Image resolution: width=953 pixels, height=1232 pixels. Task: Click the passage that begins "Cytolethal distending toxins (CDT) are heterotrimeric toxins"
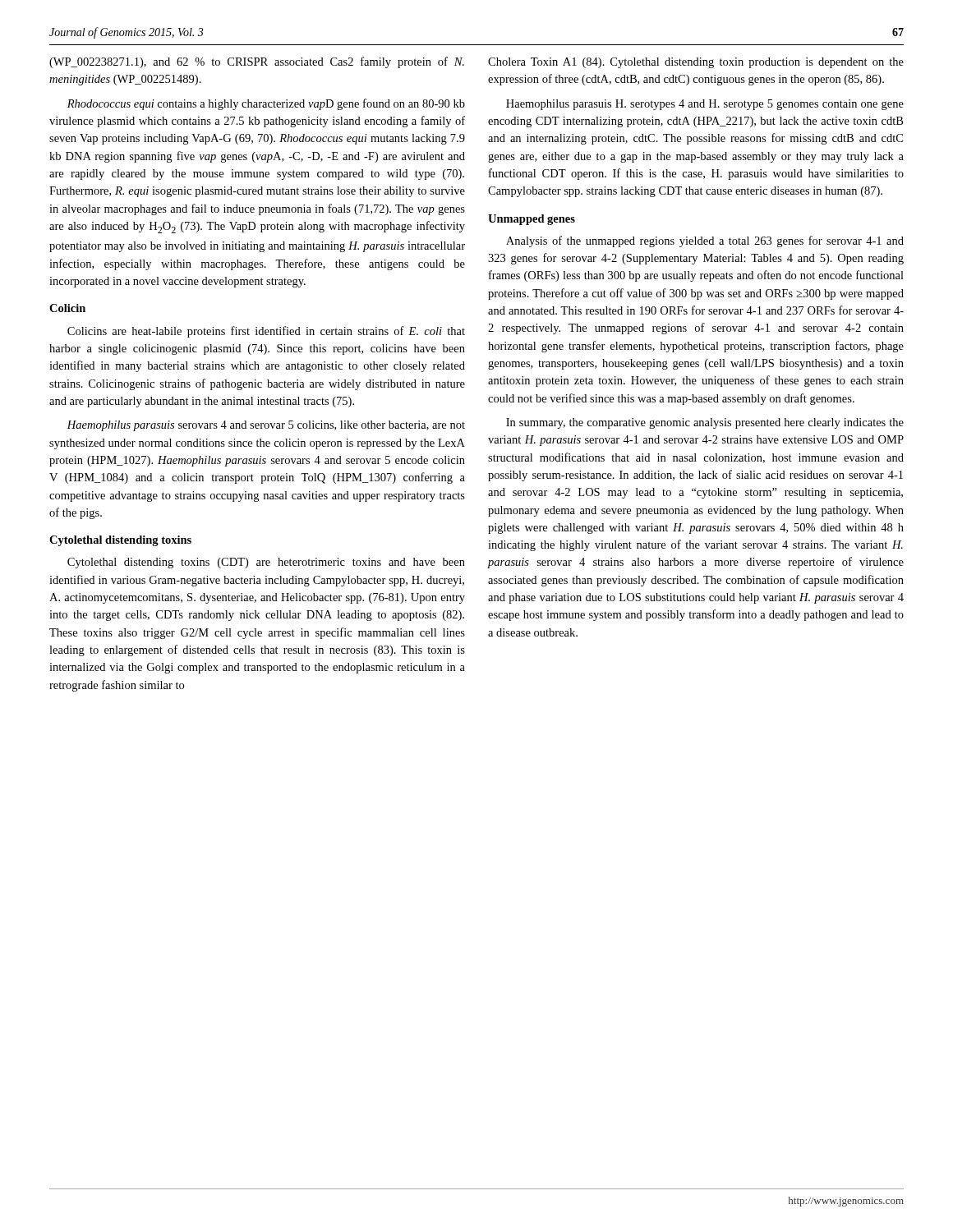(x=257, y=623)
